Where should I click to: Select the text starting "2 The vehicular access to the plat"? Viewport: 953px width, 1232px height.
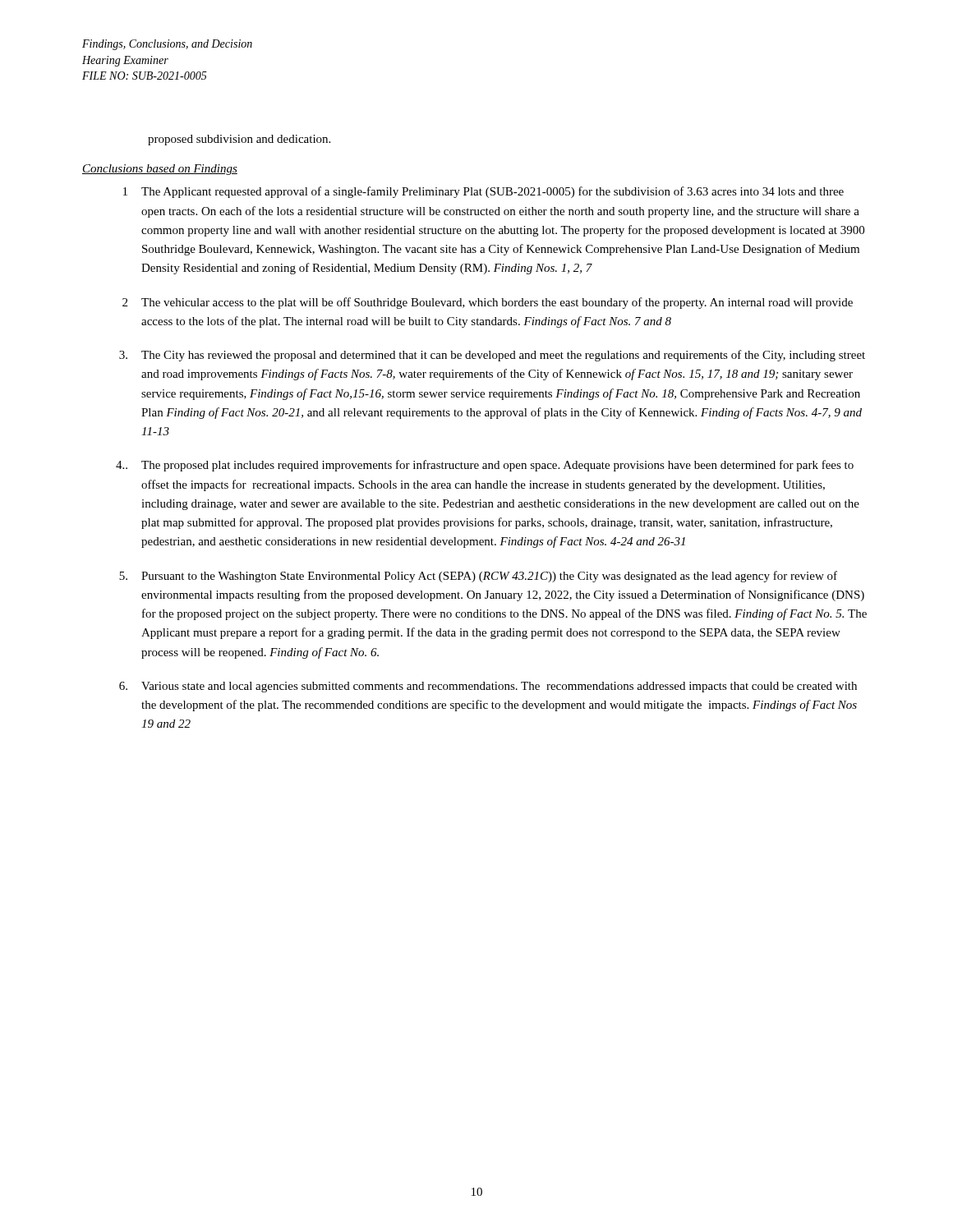click(476, 312)
